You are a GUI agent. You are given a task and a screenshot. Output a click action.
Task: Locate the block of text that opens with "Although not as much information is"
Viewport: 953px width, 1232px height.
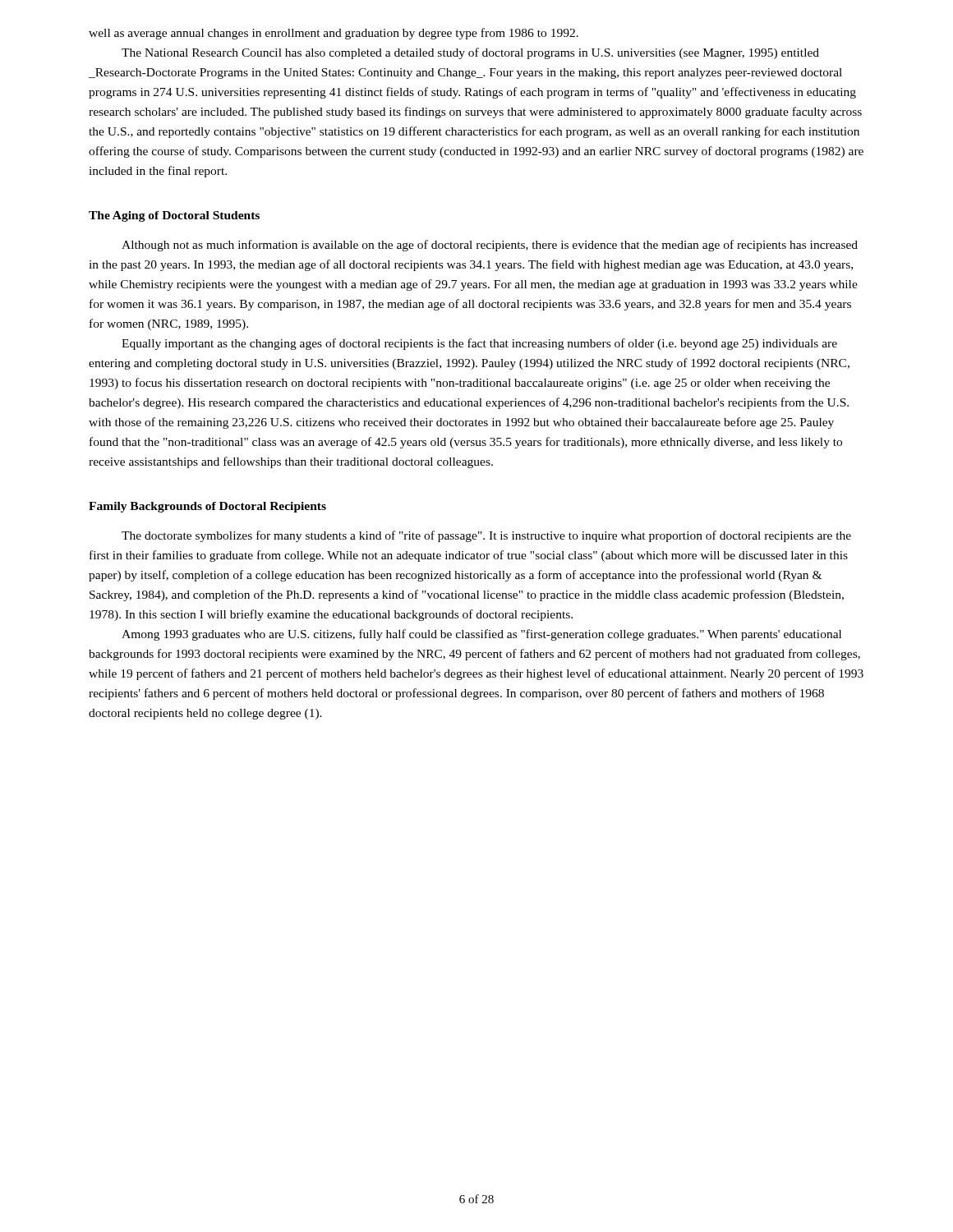(x=473, y=284)
